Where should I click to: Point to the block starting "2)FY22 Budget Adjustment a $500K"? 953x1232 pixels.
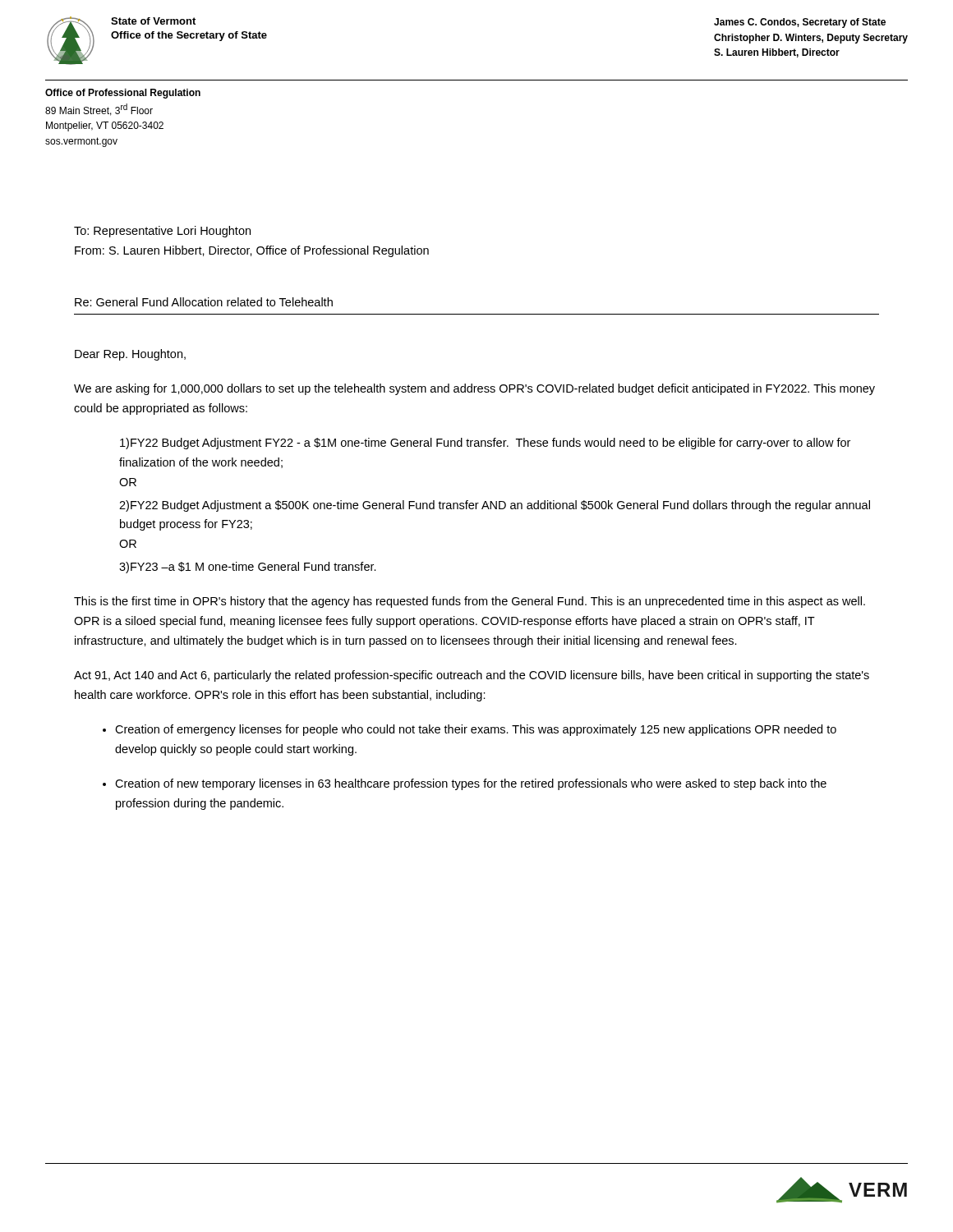tap(495, 506)
